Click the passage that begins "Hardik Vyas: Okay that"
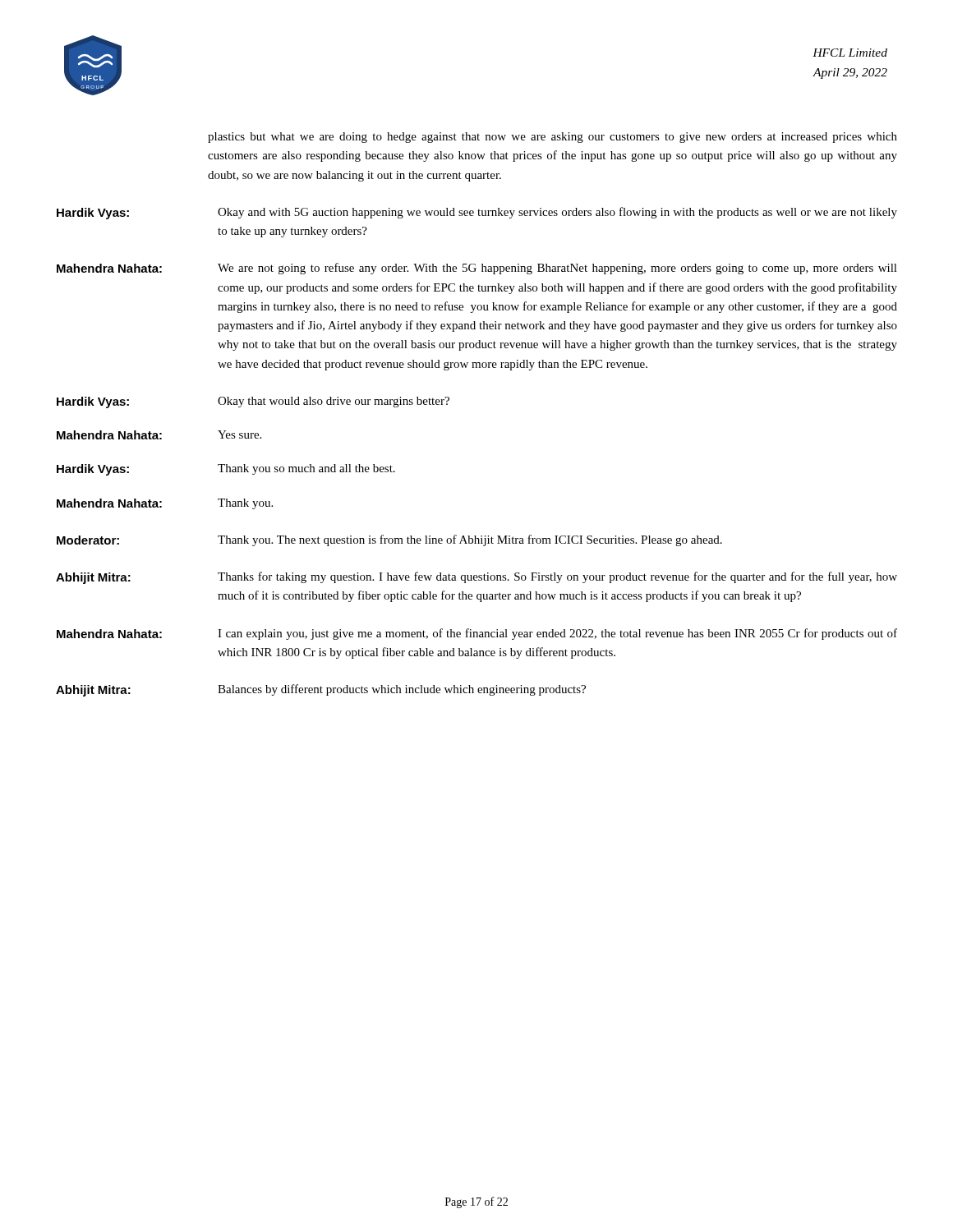This screenshot has width=953, height=1232. click(x=253, y=402)
